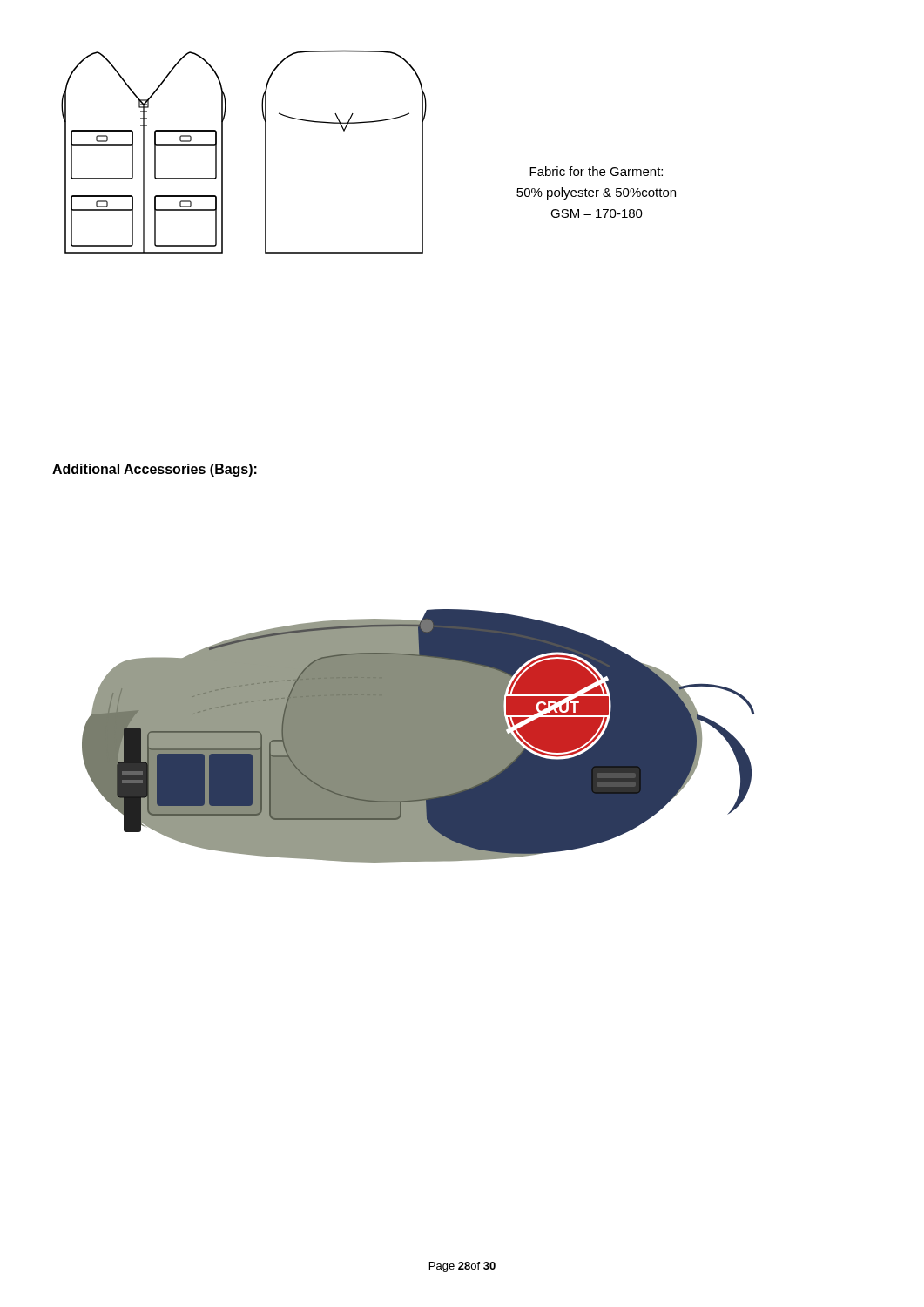Point to "Additional Accessories (Bags):"
This screenshot has width=924, height=1307.
tap(155, 469)
